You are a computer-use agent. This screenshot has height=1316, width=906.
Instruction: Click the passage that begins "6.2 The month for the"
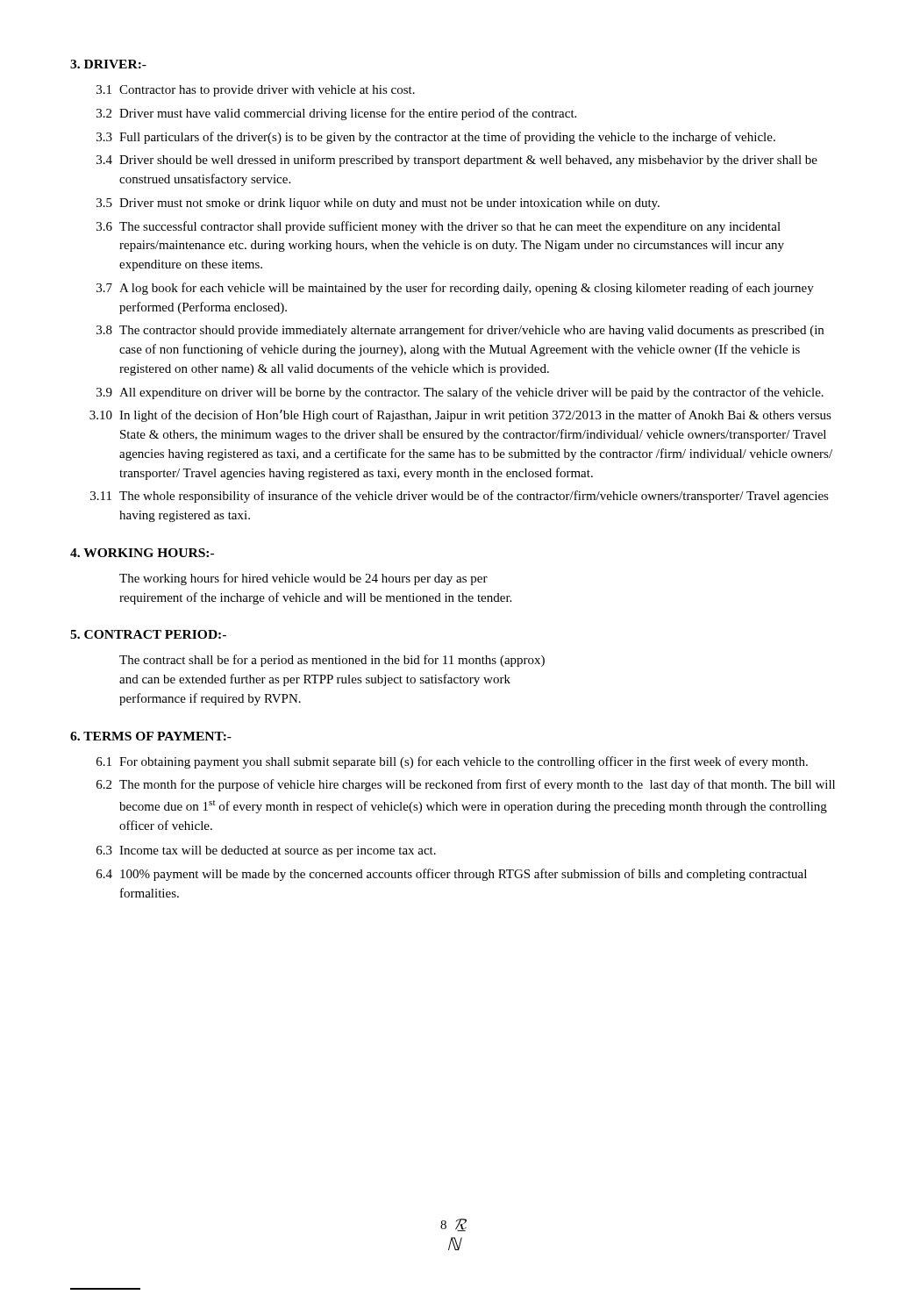[453, 806]
